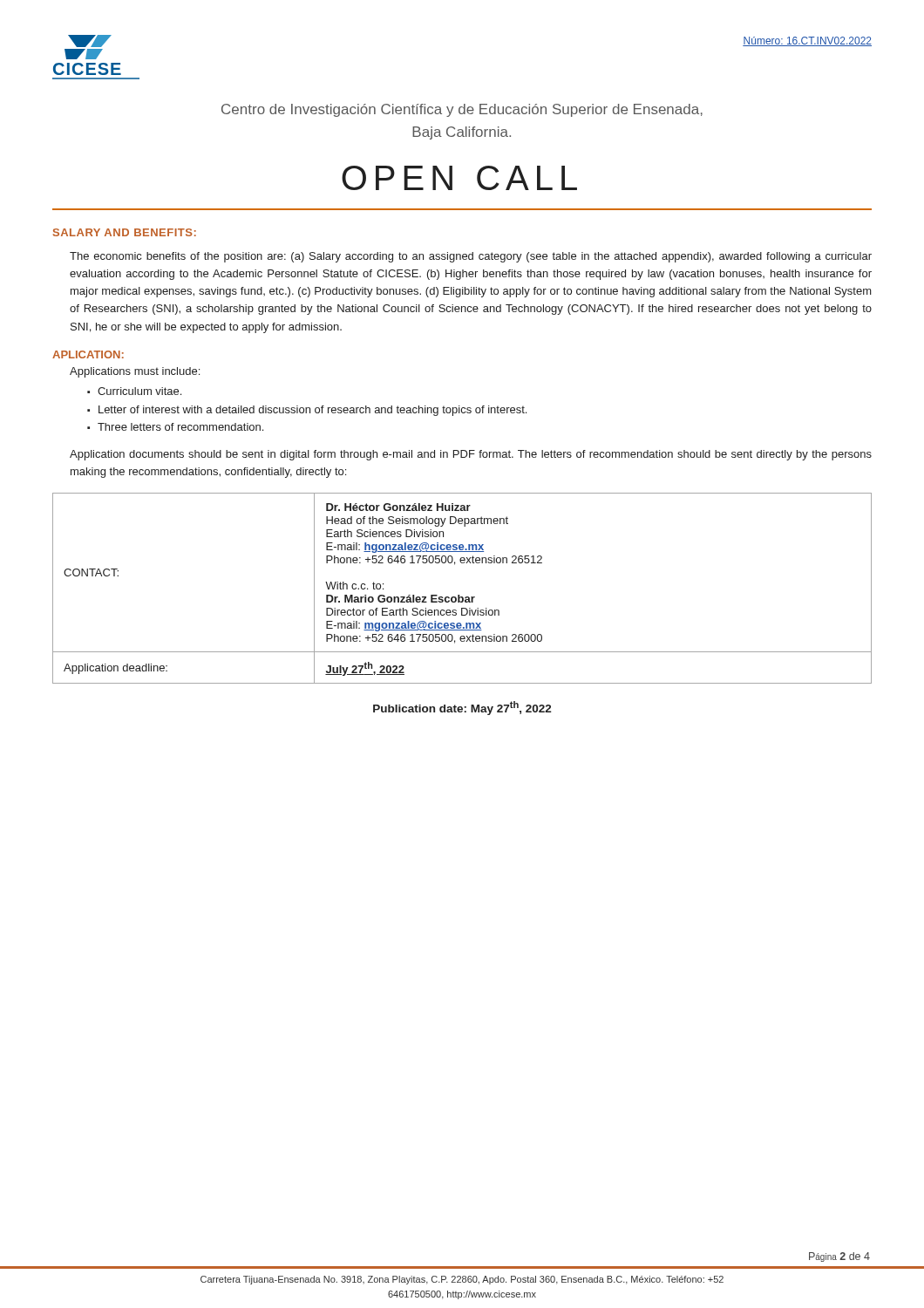
Task: Navigate to the passage starting "Curriculum vitae."
Action: (140, 391)
